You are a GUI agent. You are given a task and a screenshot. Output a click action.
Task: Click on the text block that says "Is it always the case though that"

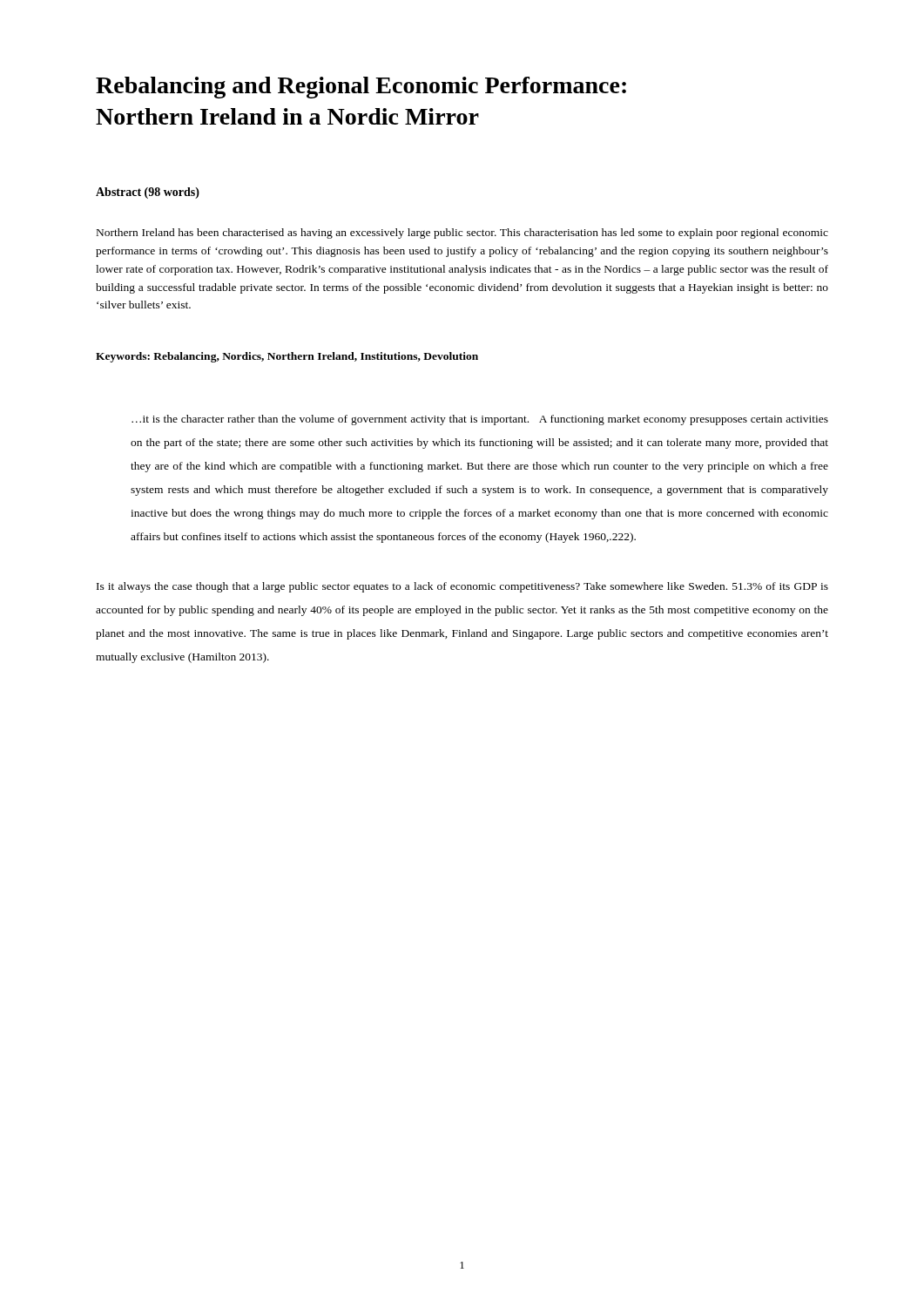click(x=462, y=622)
